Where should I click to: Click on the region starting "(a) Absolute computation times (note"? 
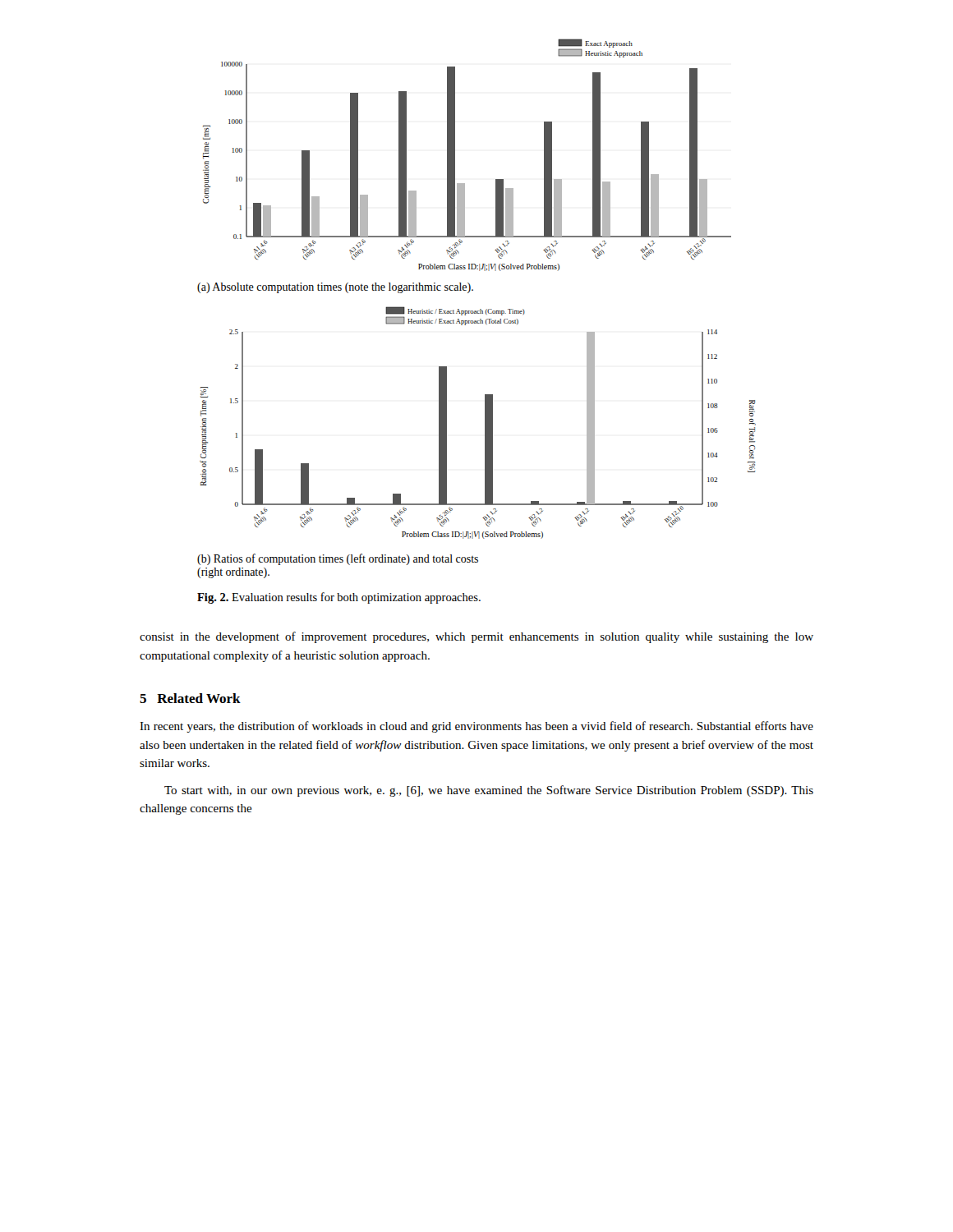click(x=335, y=287)
